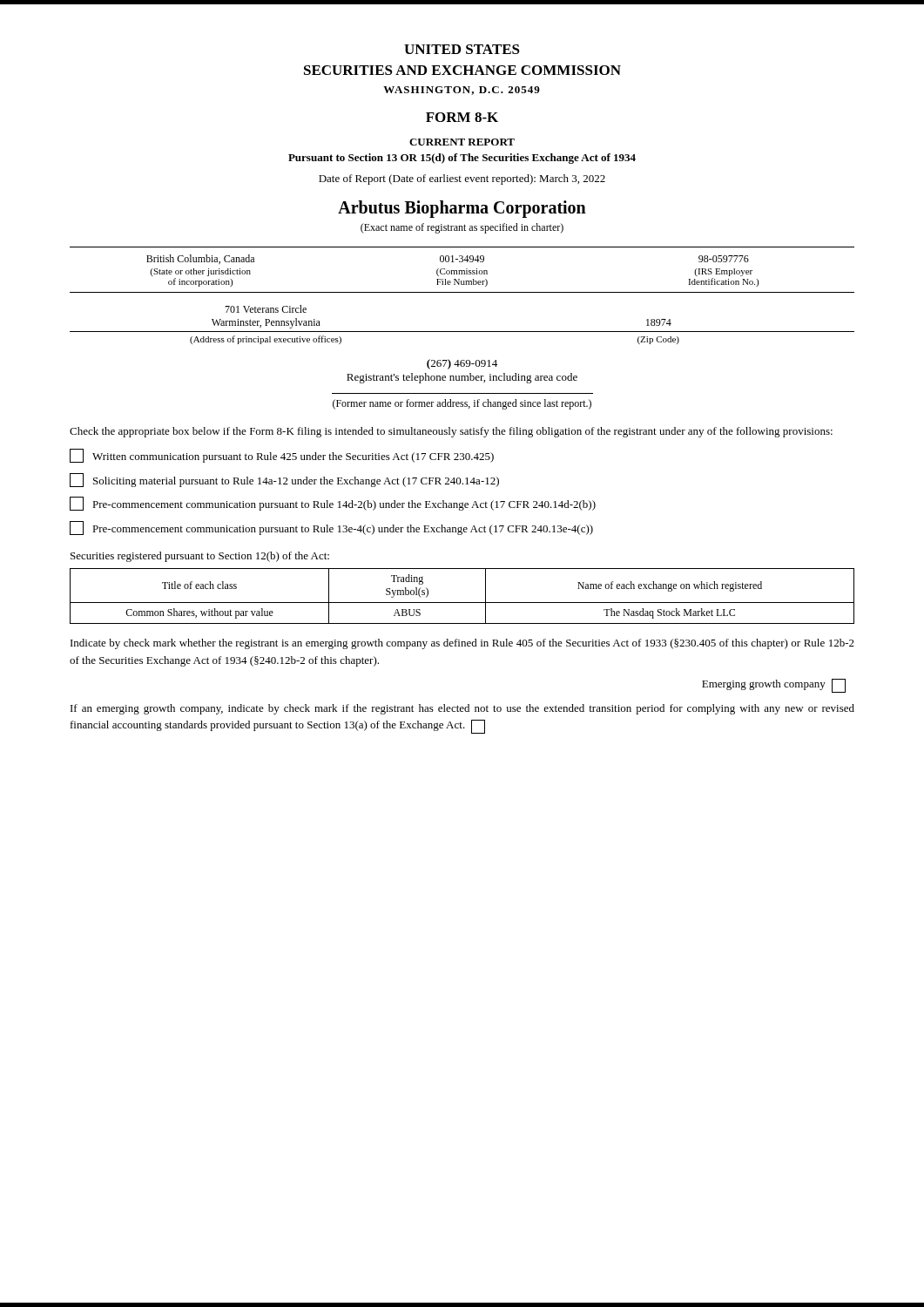
Task: Select the table that reads "British Columbia, Canada"
Action: click(462, 269)
